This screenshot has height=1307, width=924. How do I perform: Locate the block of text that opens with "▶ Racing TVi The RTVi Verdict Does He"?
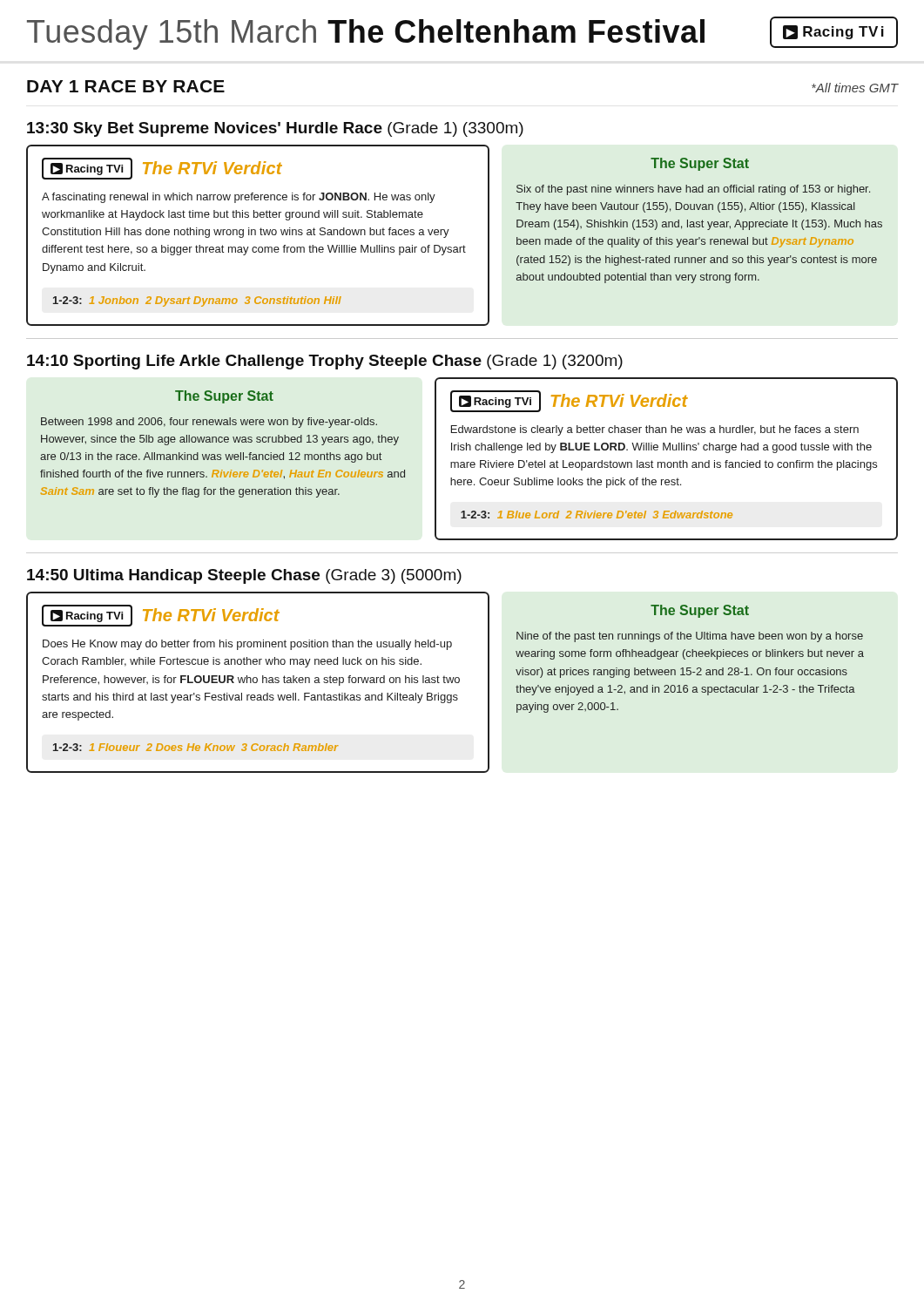pyautogui.click(x=258, y=682)
